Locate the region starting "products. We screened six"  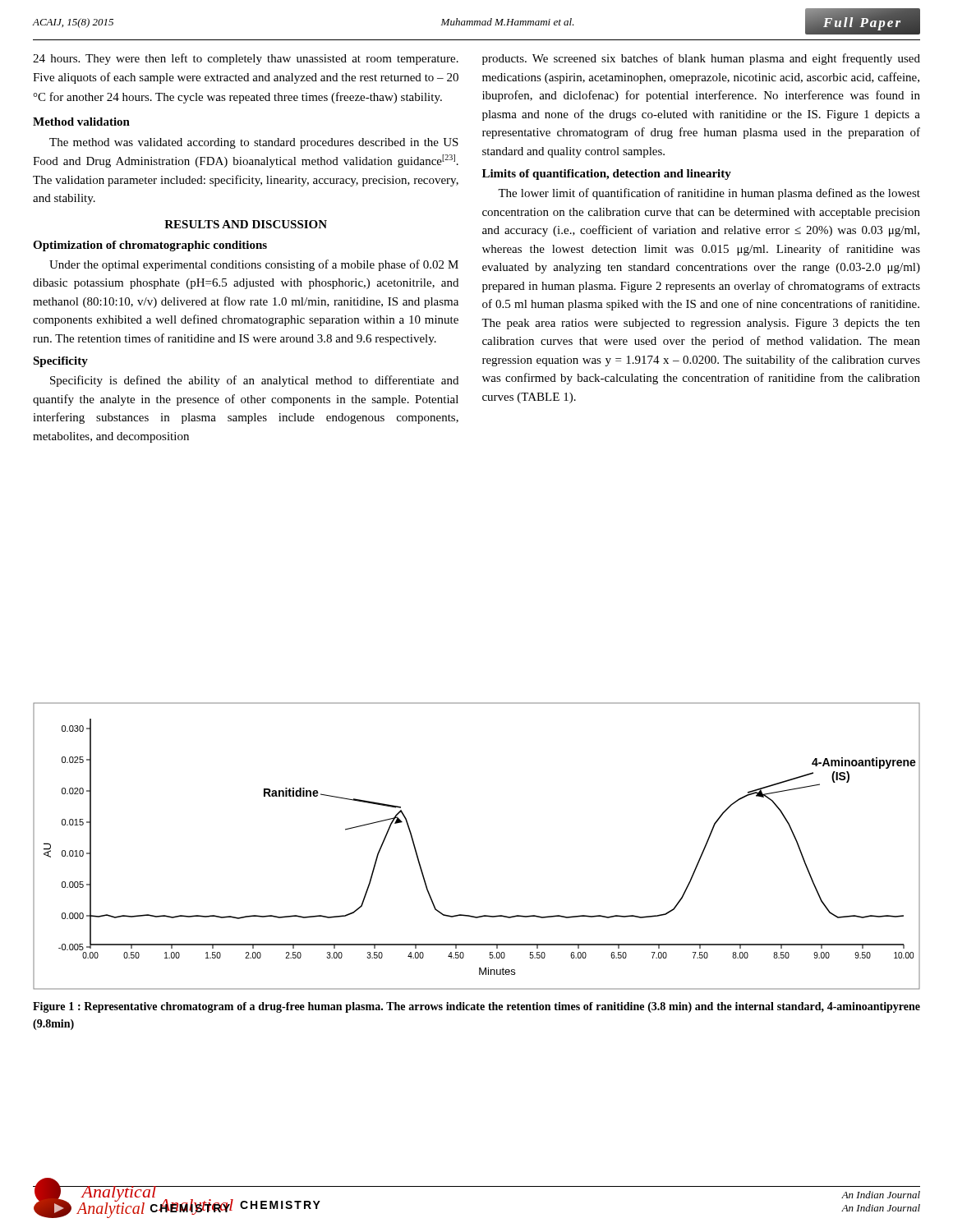(x=701, y=105)
